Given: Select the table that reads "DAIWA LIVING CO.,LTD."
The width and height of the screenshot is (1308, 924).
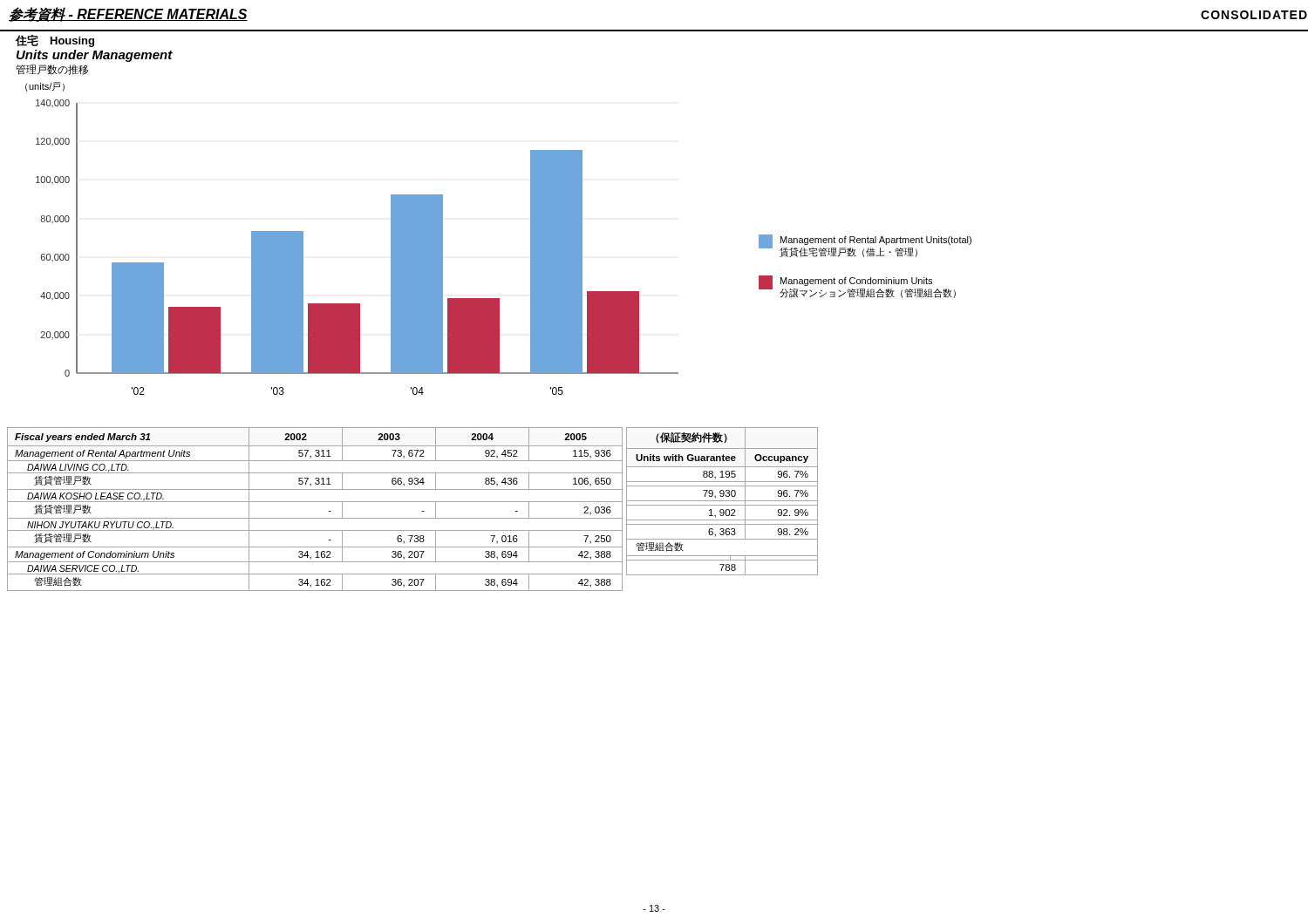Looking at the screenshot, I should pos(315,509).
